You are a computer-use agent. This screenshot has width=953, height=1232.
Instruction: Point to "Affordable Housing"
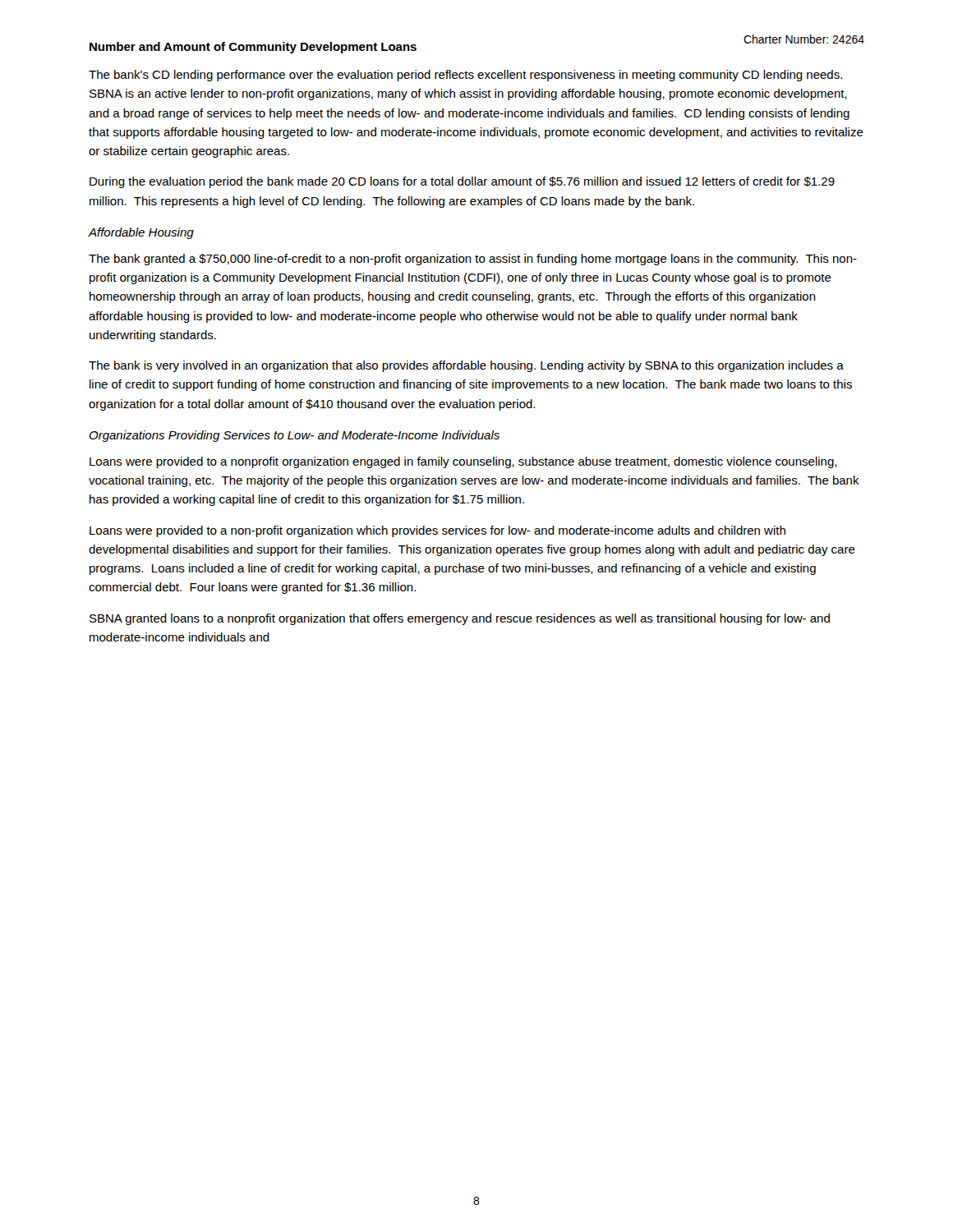[x=141, y=232]
